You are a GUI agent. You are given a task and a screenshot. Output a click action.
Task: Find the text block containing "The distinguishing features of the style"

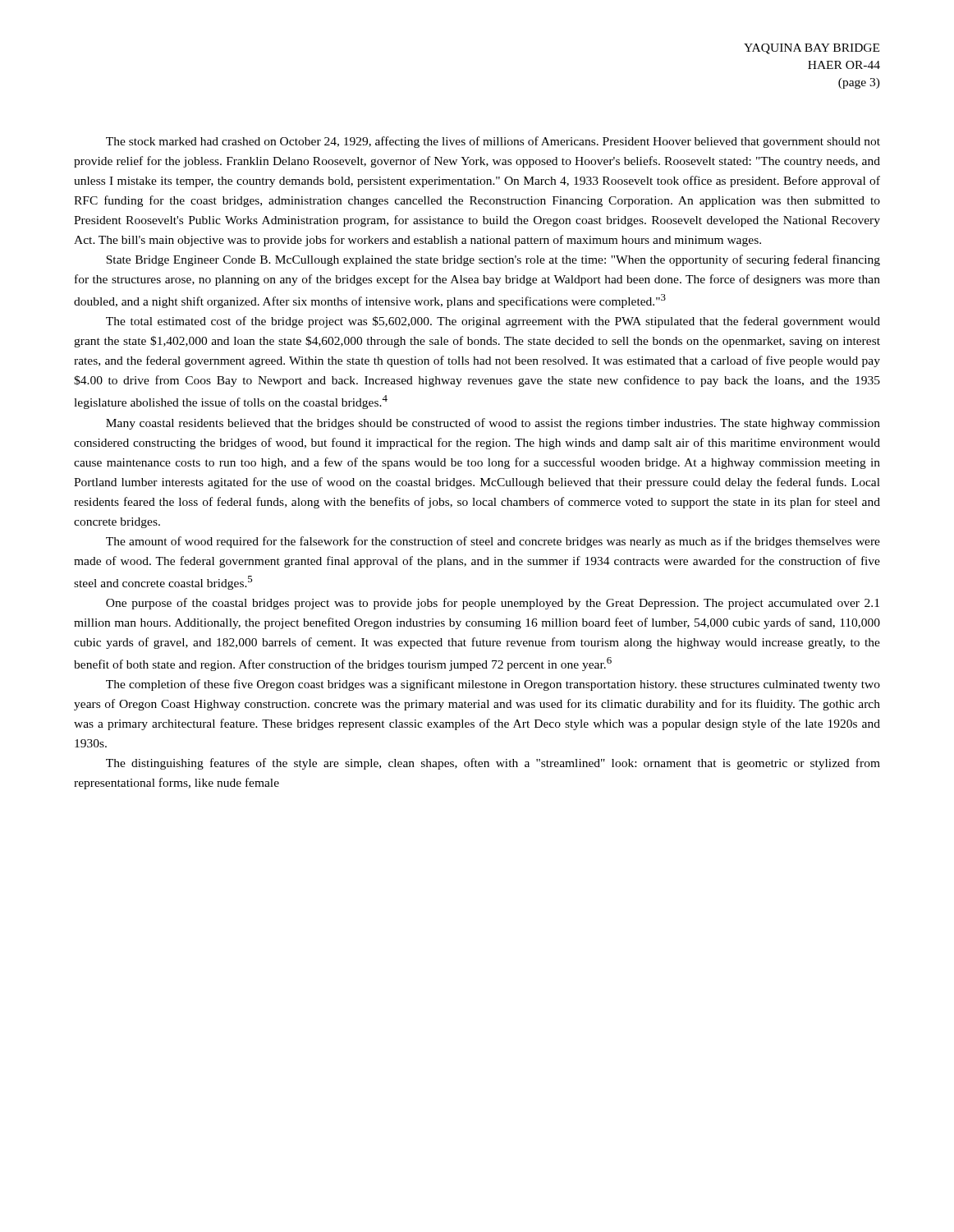pos(477,773)
